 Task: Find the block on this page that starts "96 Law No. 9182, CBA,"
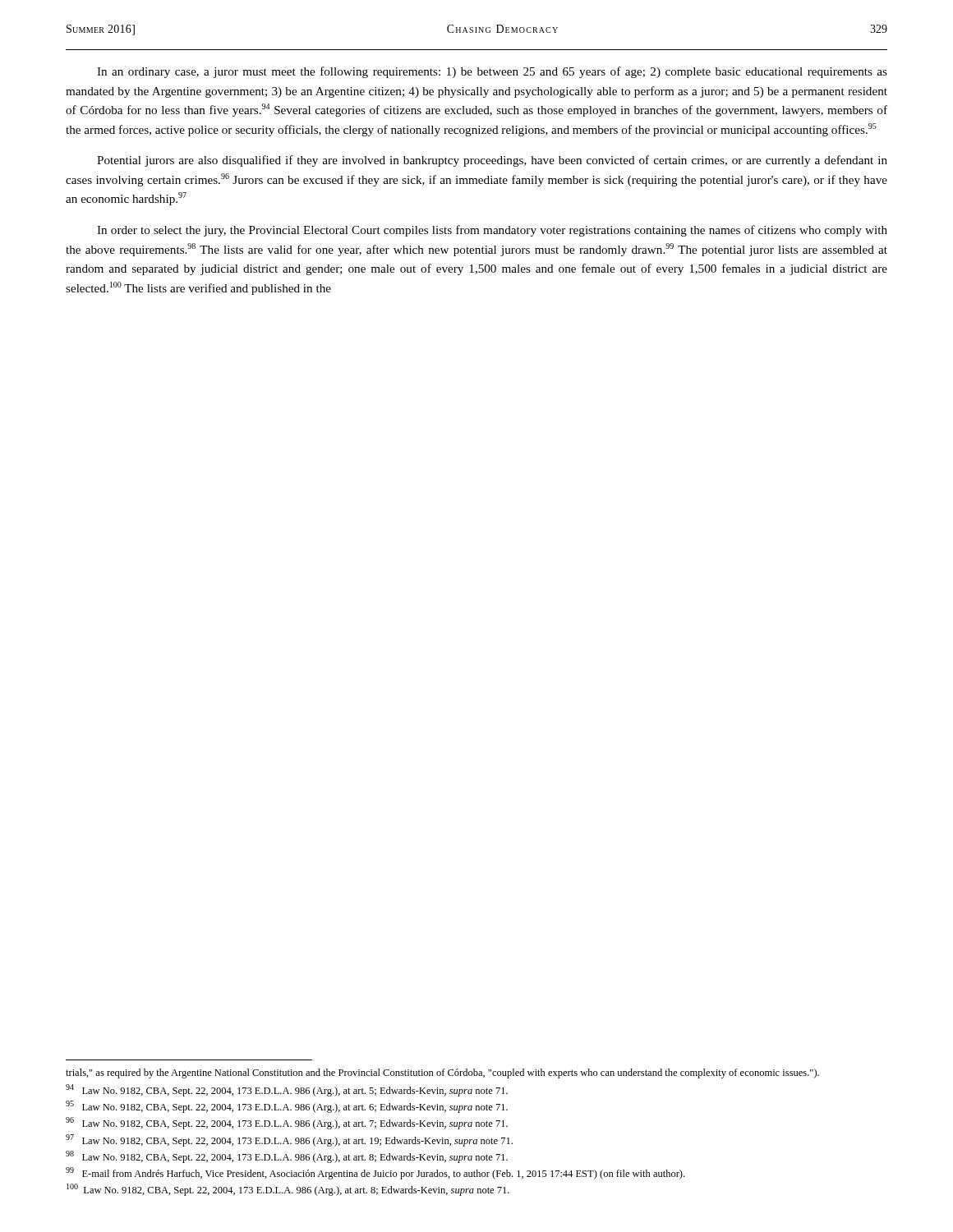pyautogui.click(x=287, y=1123)
